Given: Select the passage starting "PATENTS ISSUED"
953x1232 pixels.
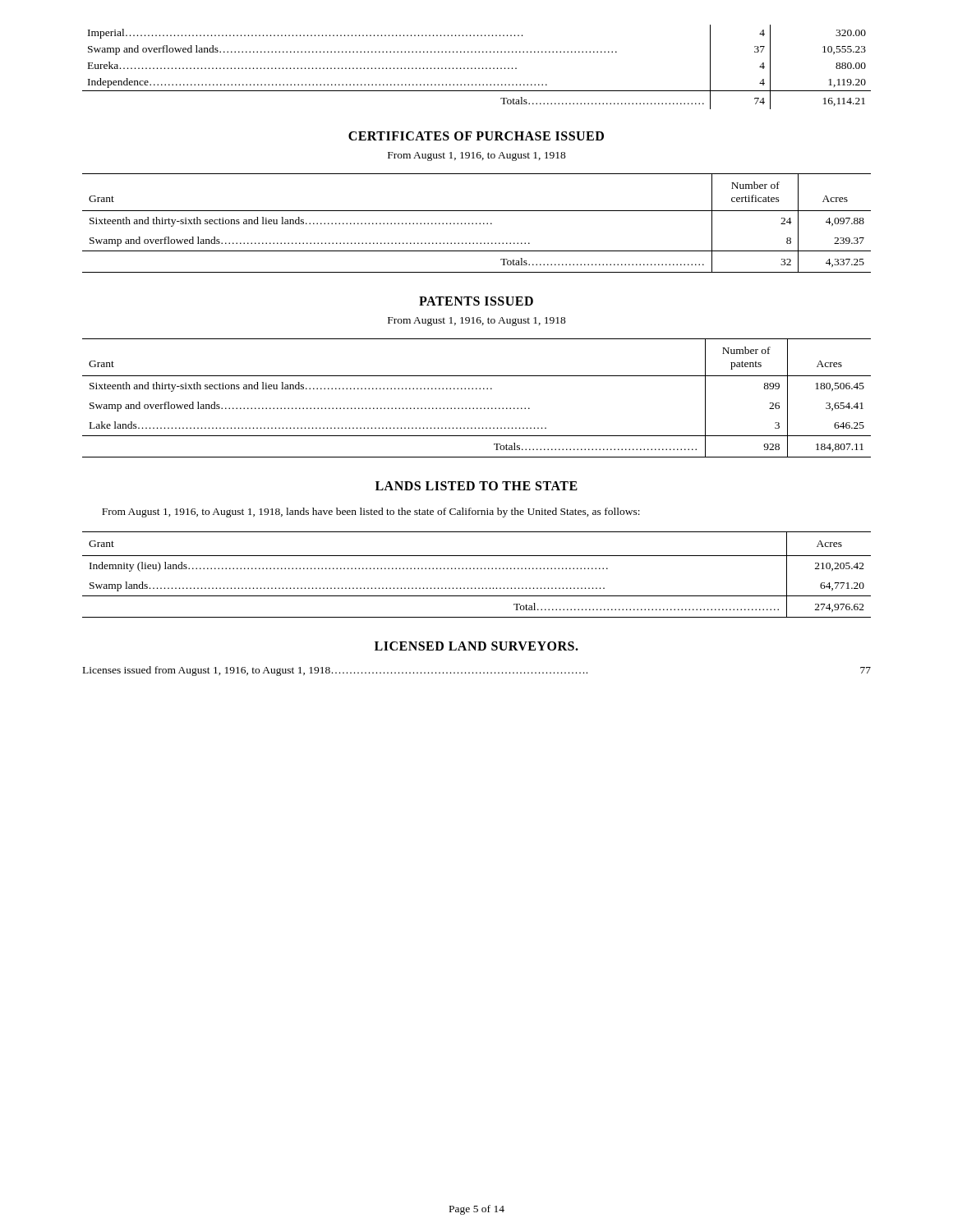Looking at the screenshot, I should pos(476,301).
